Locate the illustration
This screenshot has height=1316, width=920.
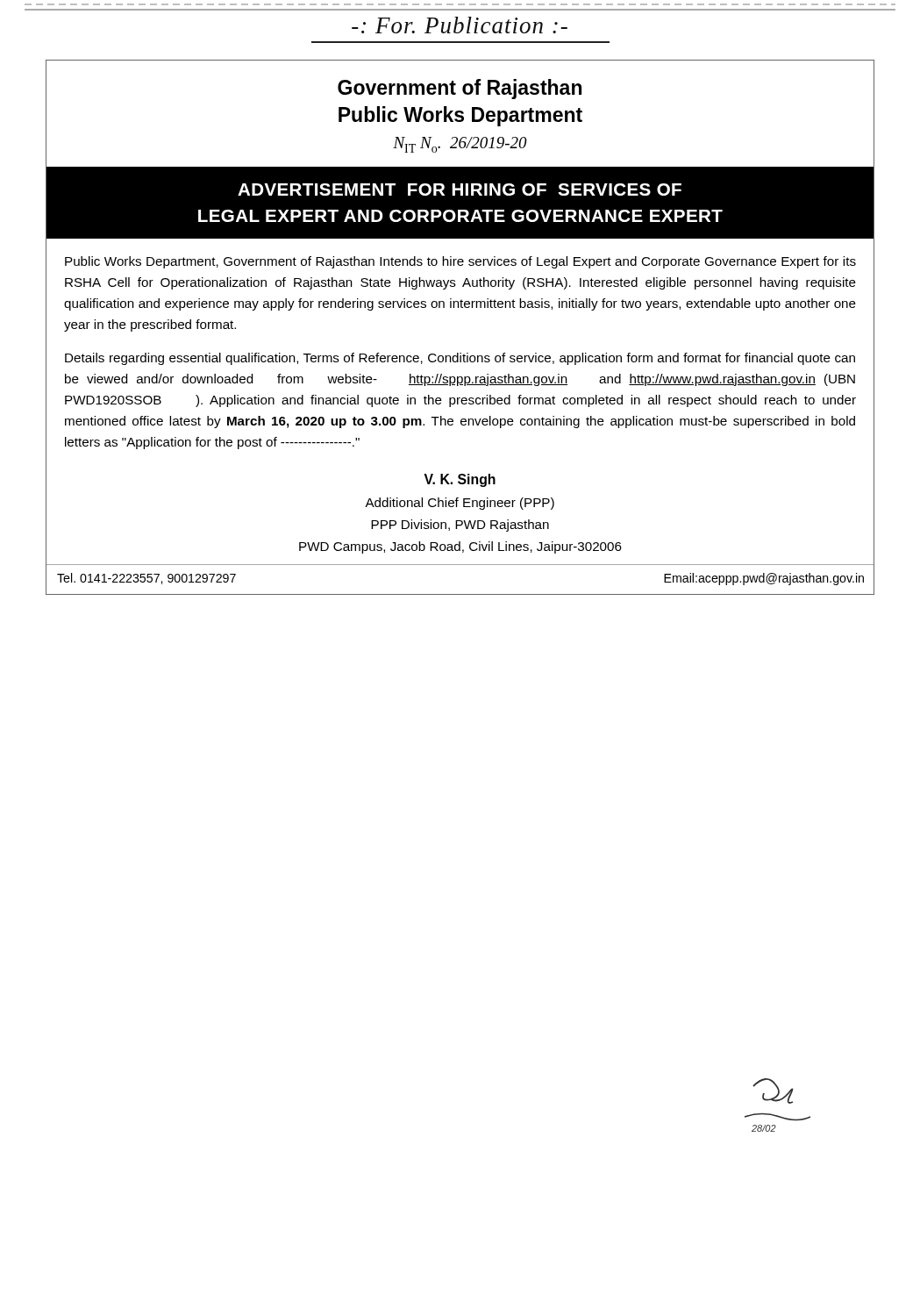[x=777, y=1108]
